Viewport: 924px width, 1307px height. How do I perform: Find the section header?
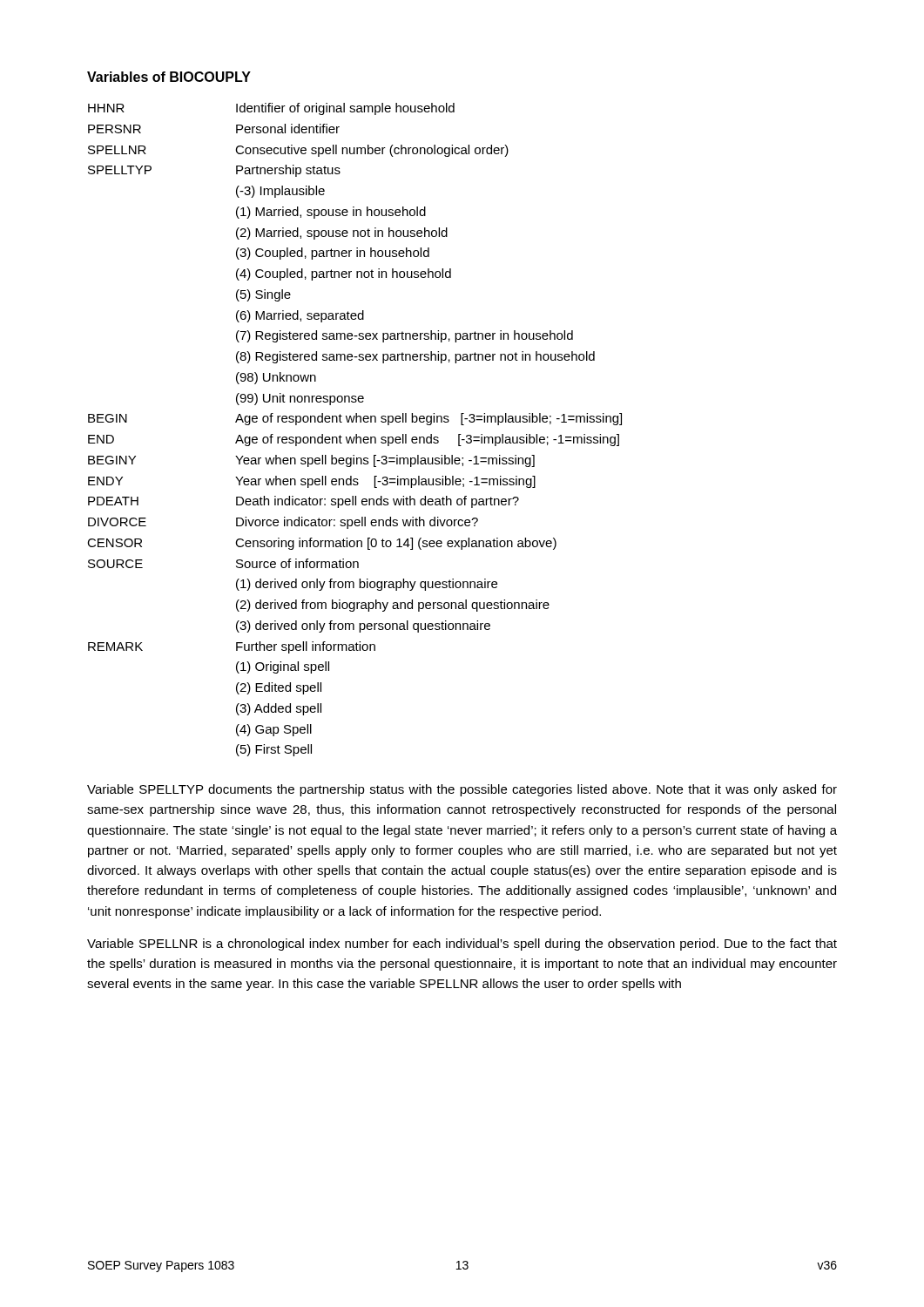[x=169, y=77]
